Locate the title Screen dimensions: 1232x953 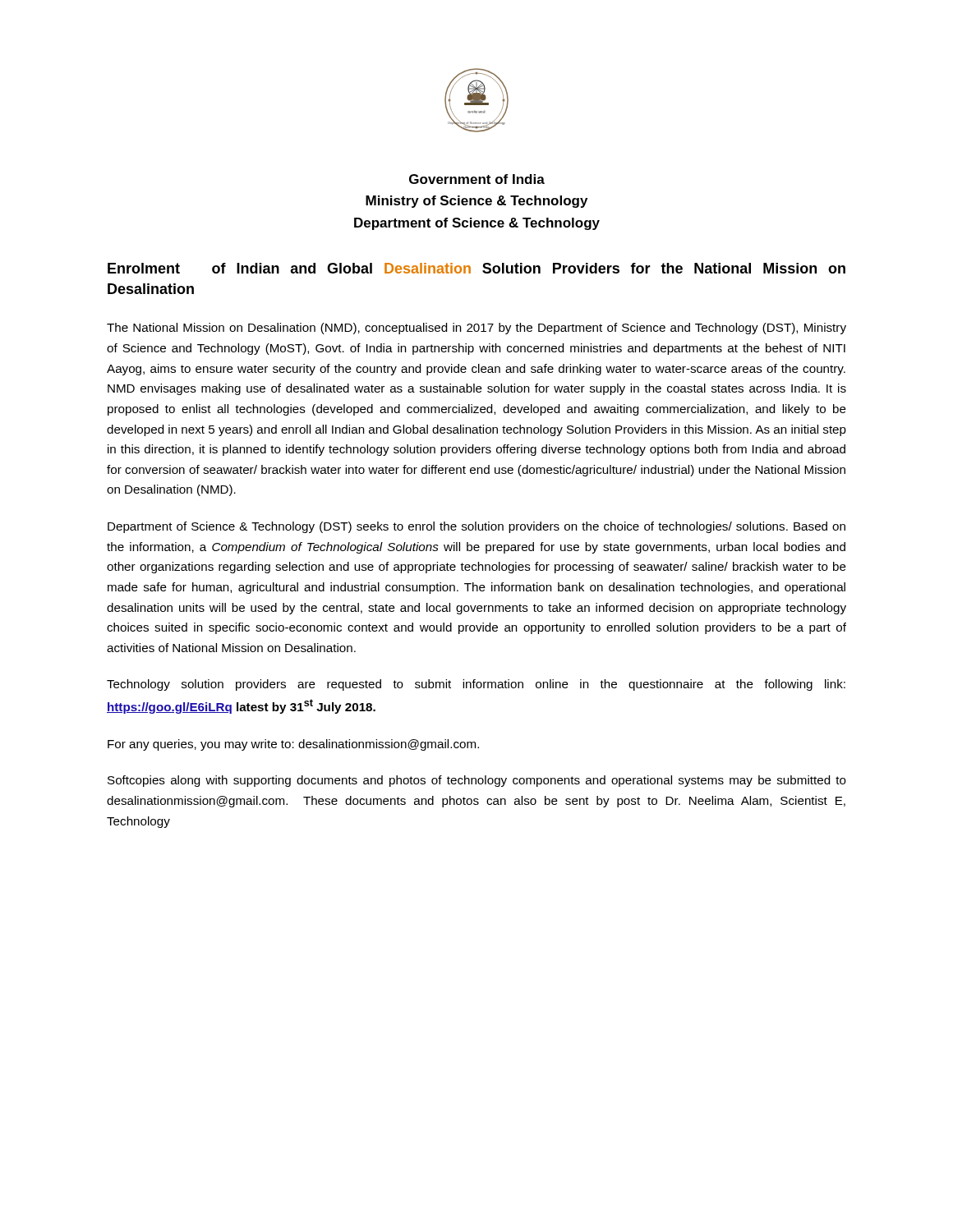click(x=476, y=202)
